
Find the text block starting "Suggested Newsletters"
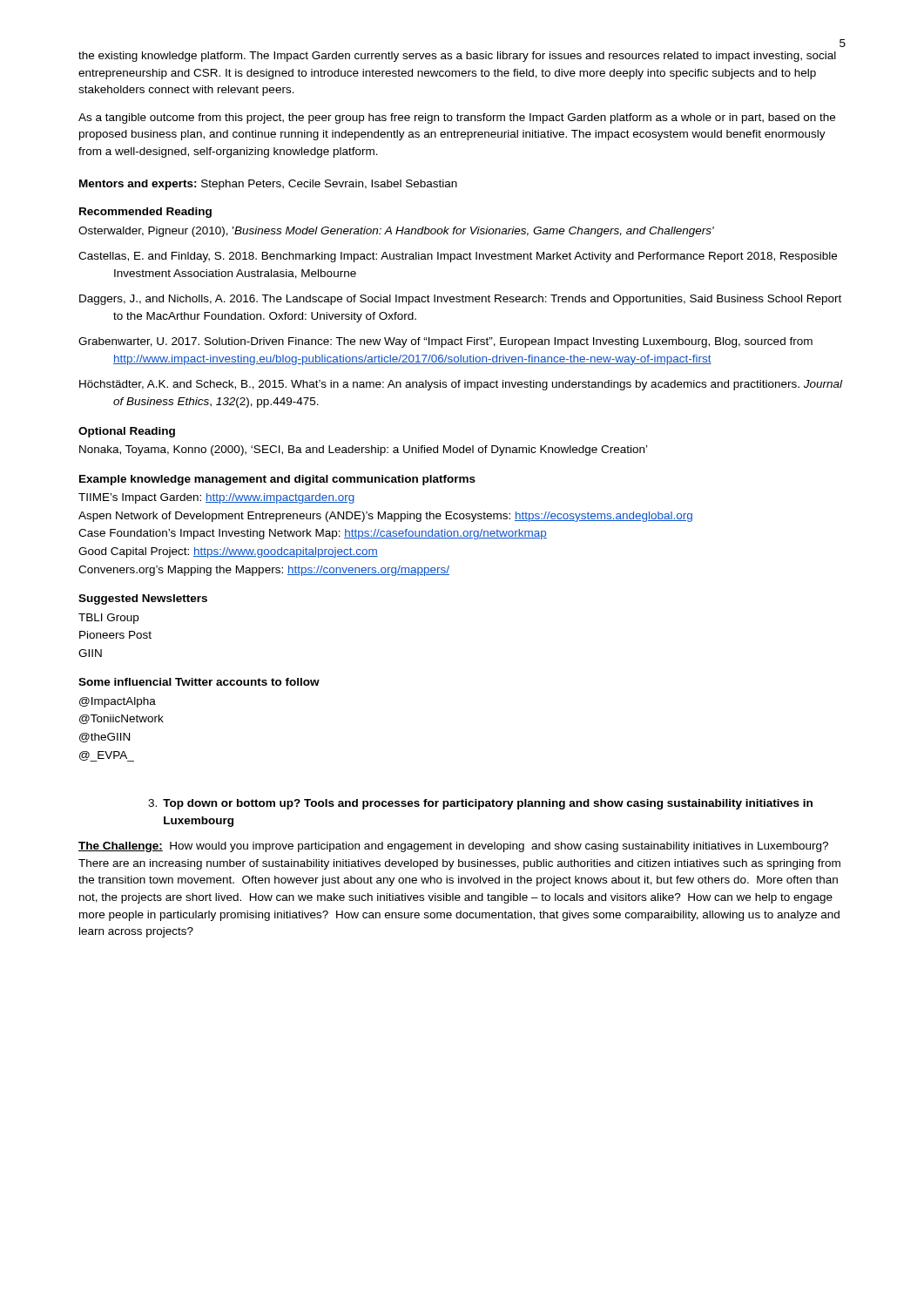coord(143,598)
